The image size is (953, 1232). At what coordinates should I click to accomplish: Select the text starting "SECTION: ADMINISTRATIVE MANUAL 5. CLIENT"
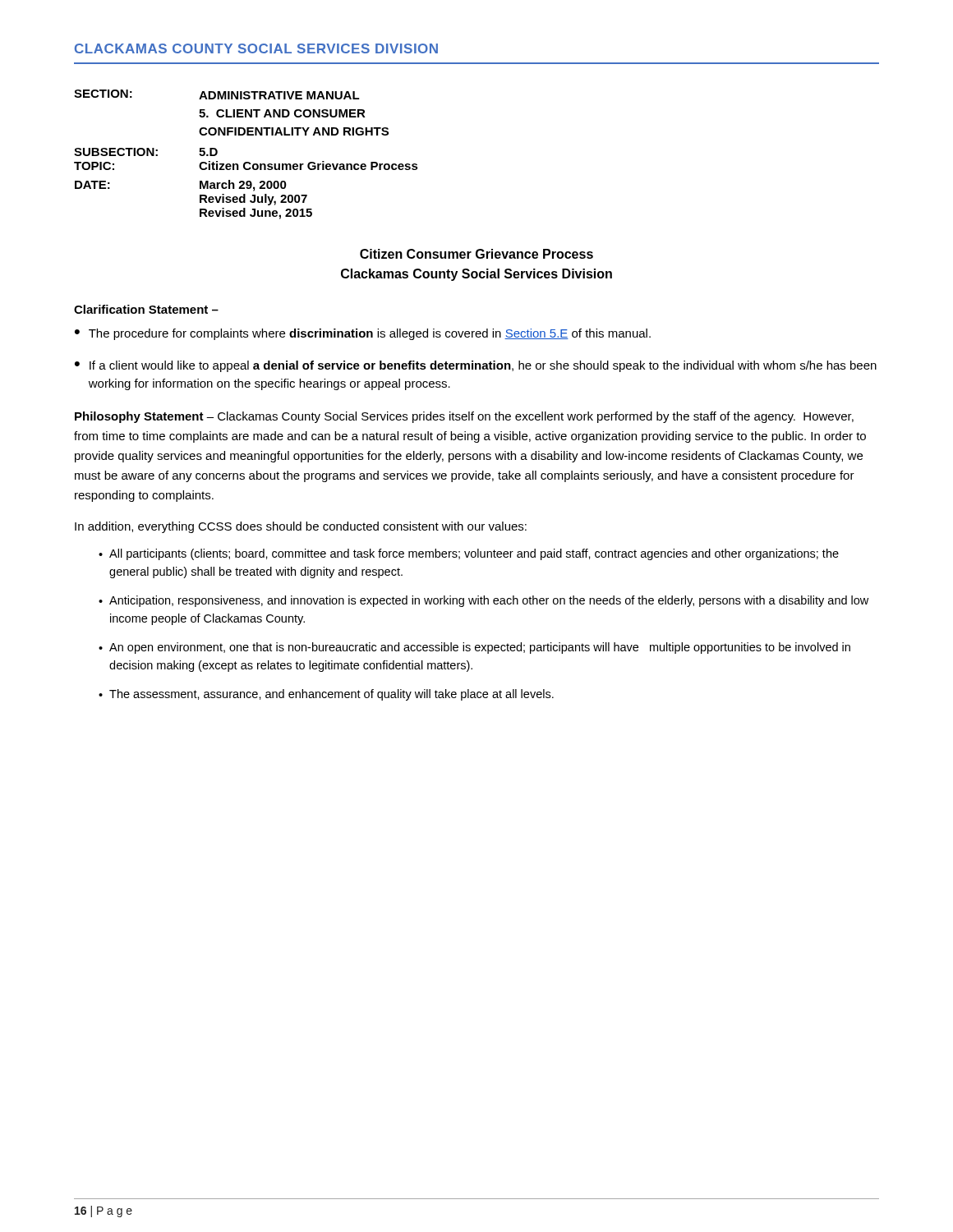[x=217, y=94]
